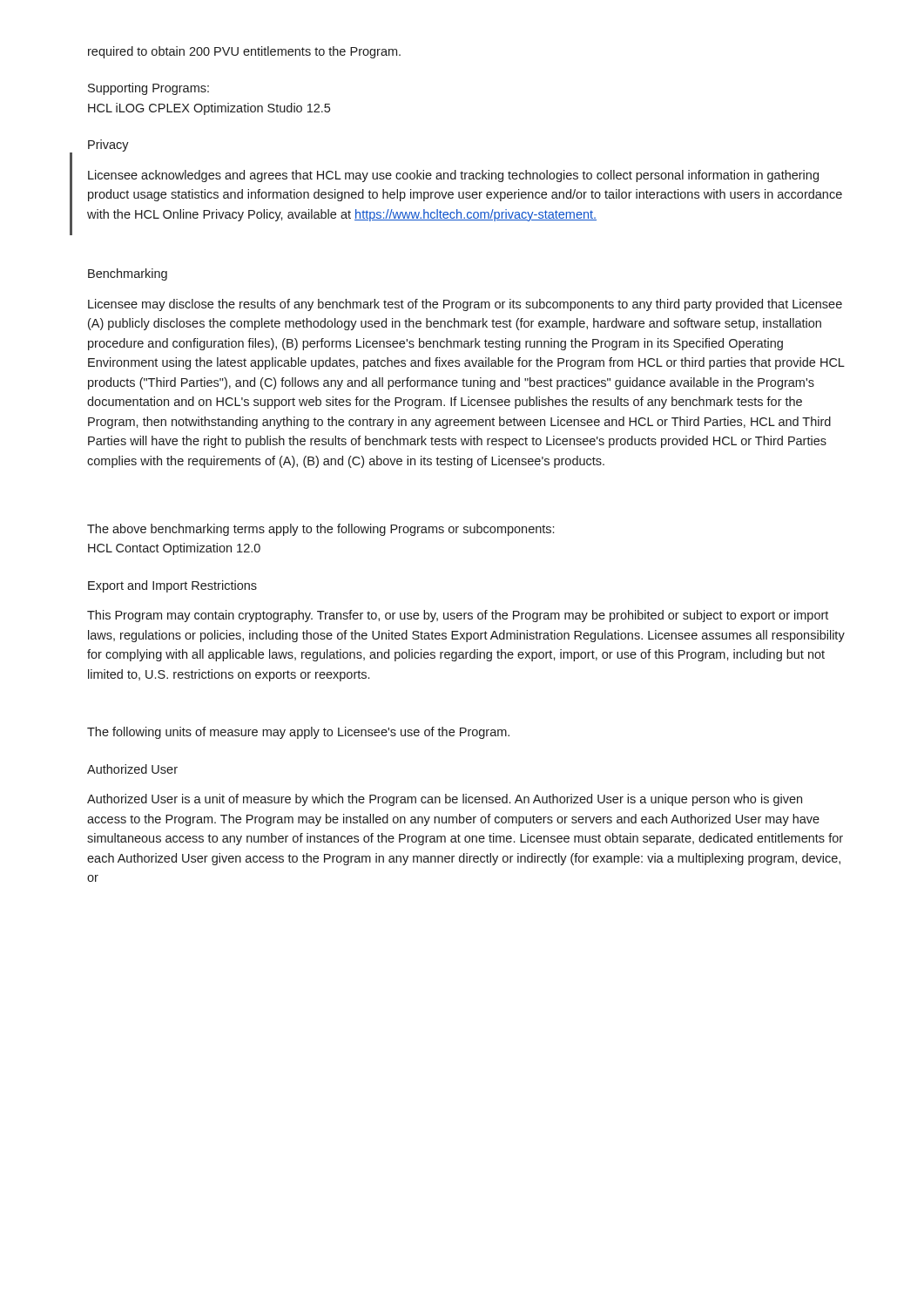Find the text block that reads "This Program may contain cryptography."

[x=466, y=645]
